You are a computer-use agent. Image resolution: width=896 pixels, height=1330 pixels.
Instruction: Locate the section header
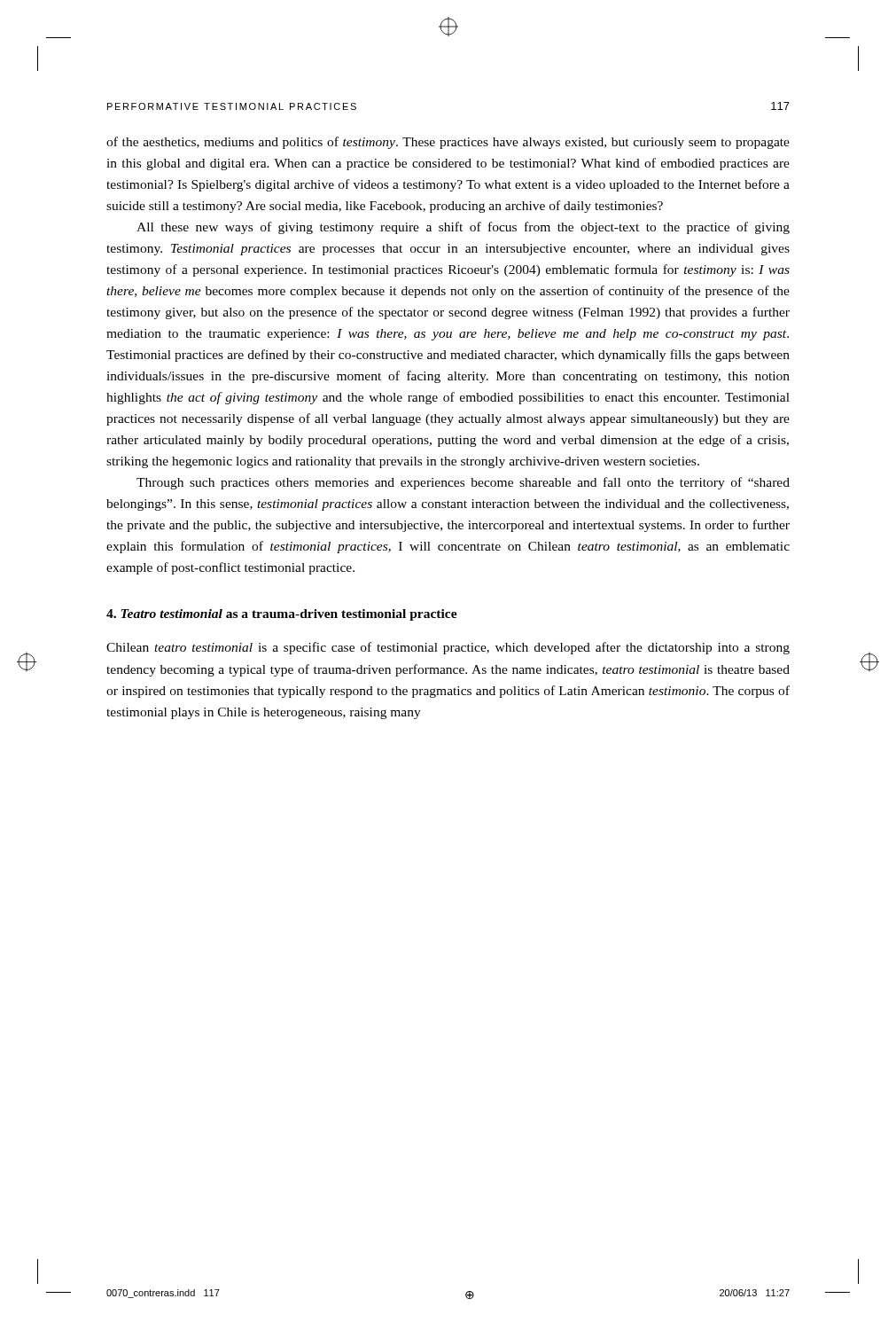pos(282,614)
